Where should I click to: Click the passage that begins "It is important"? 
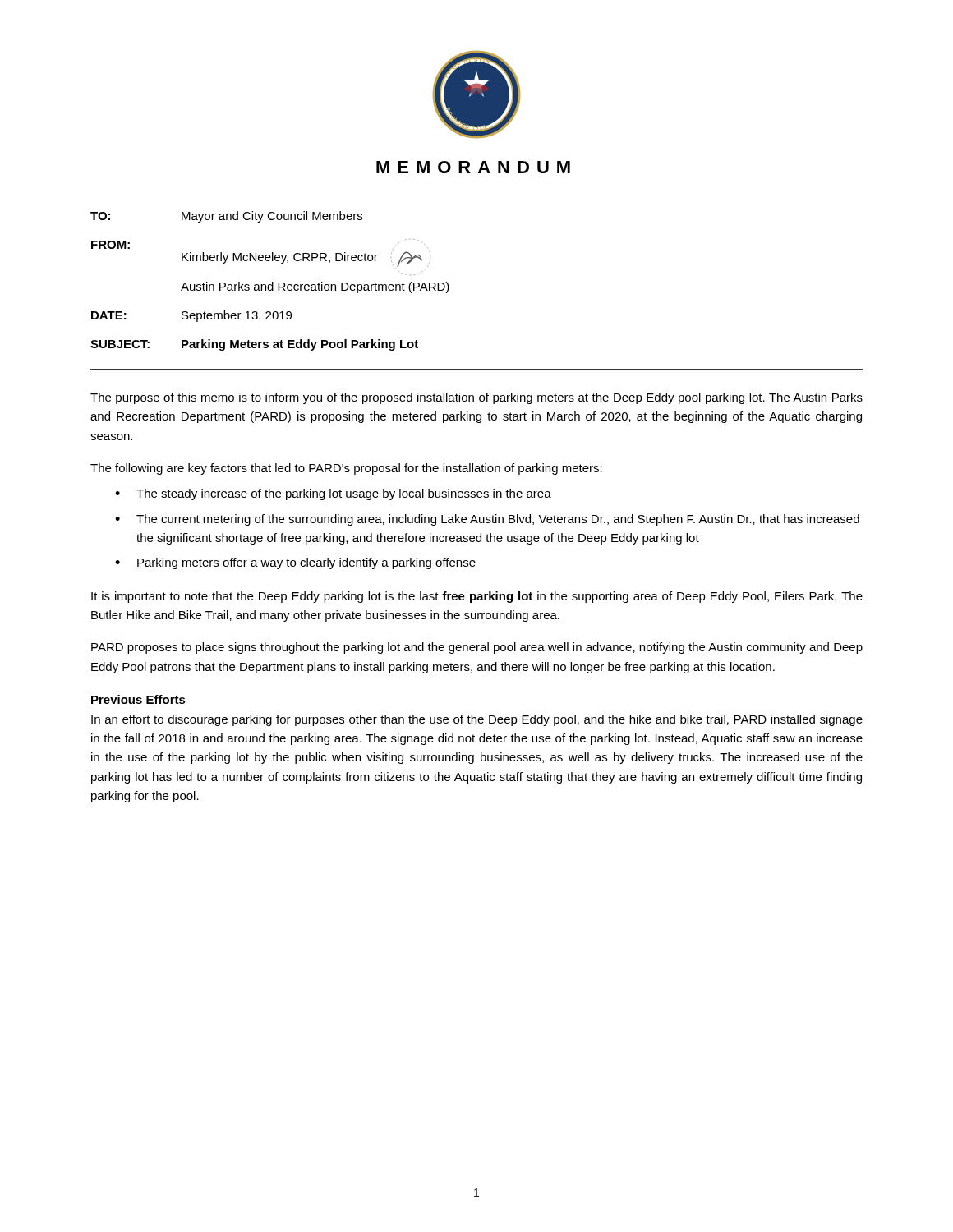[x=476, y=605]
